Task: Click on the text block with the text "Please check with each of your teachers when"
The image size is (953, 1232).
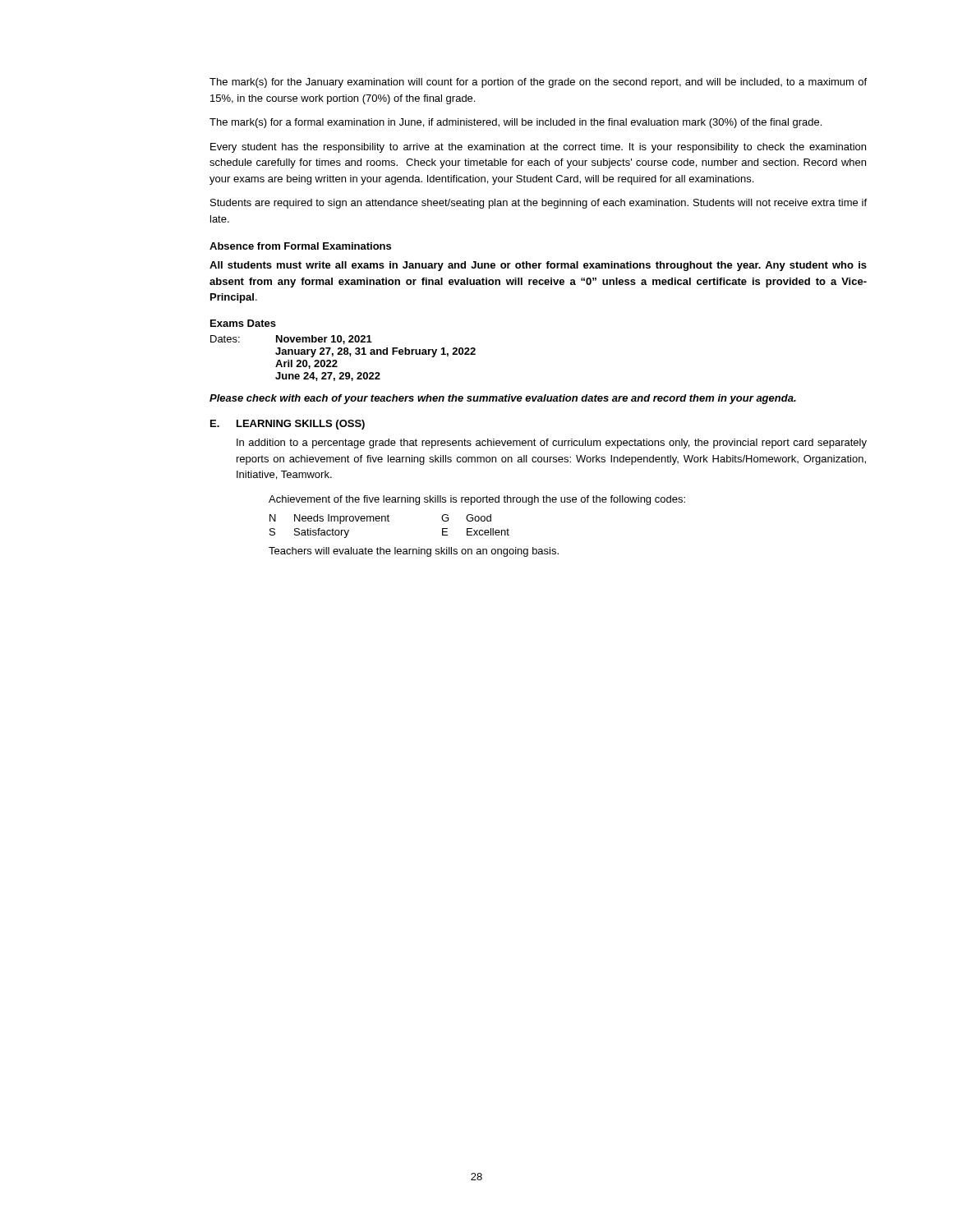Action: click(x=503, y=398)
